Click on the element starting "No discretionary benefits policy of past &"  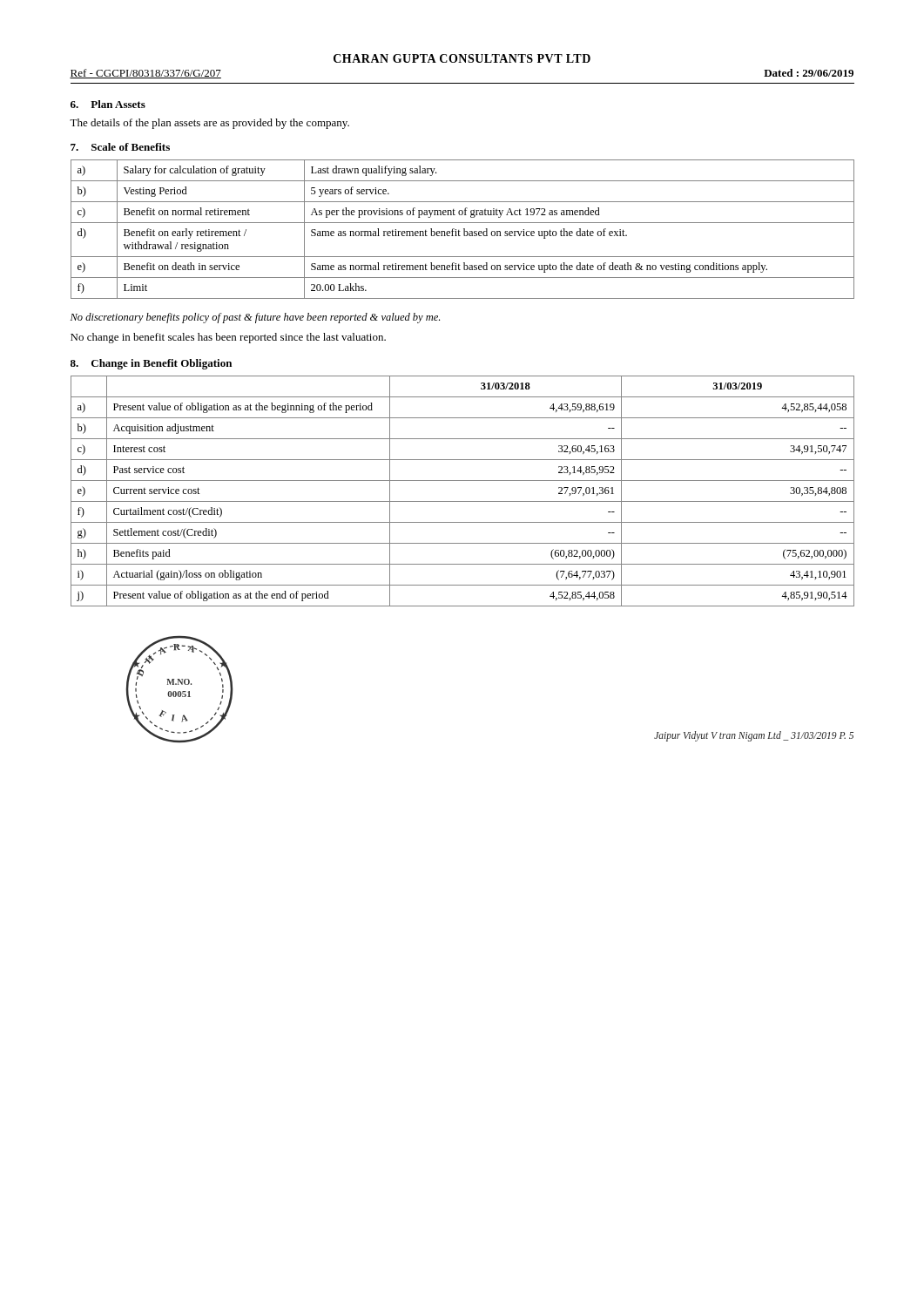(256, 317)
